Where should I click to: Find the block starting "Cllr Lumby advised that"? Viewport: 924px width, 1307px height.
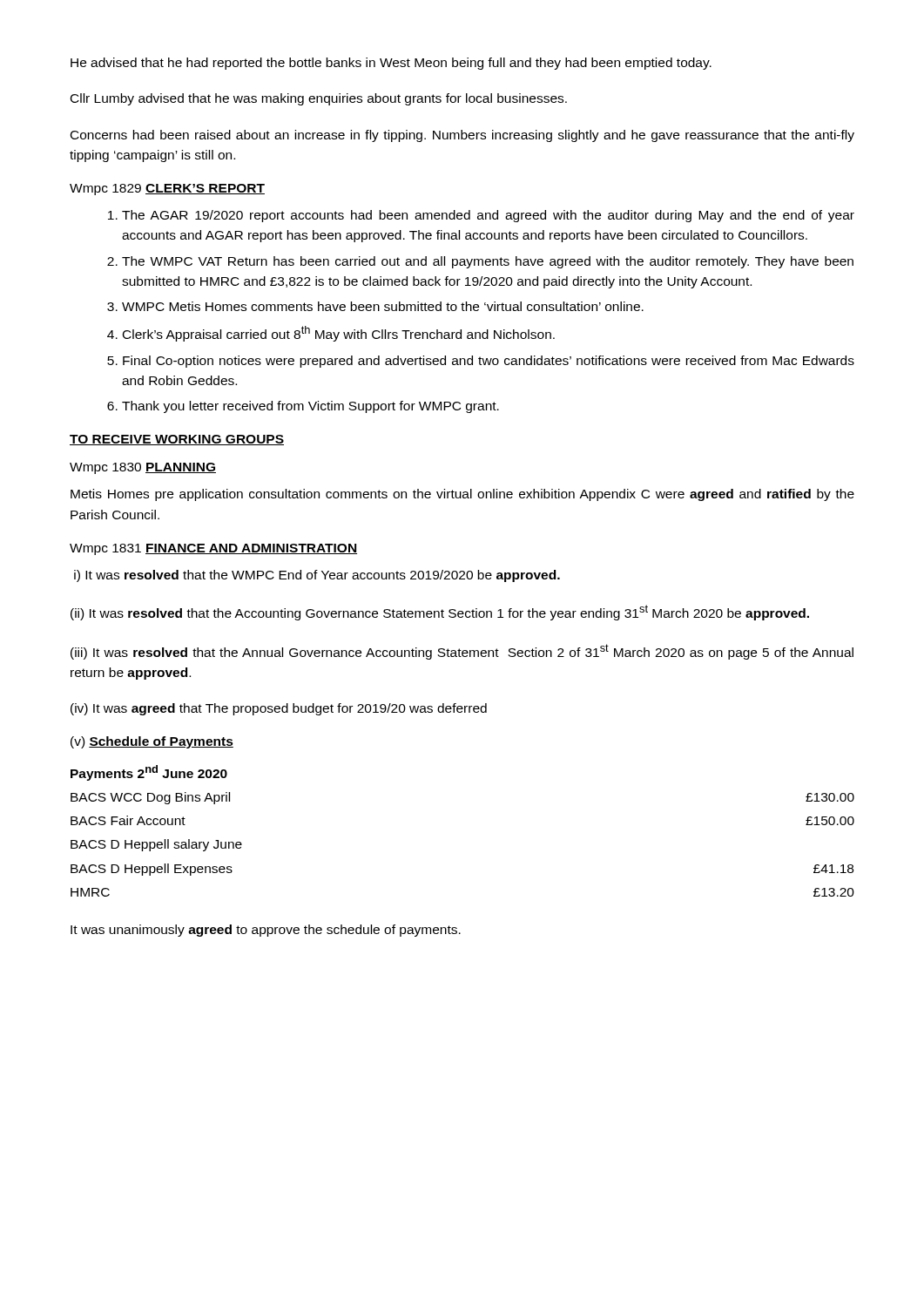tap(462, 98)
